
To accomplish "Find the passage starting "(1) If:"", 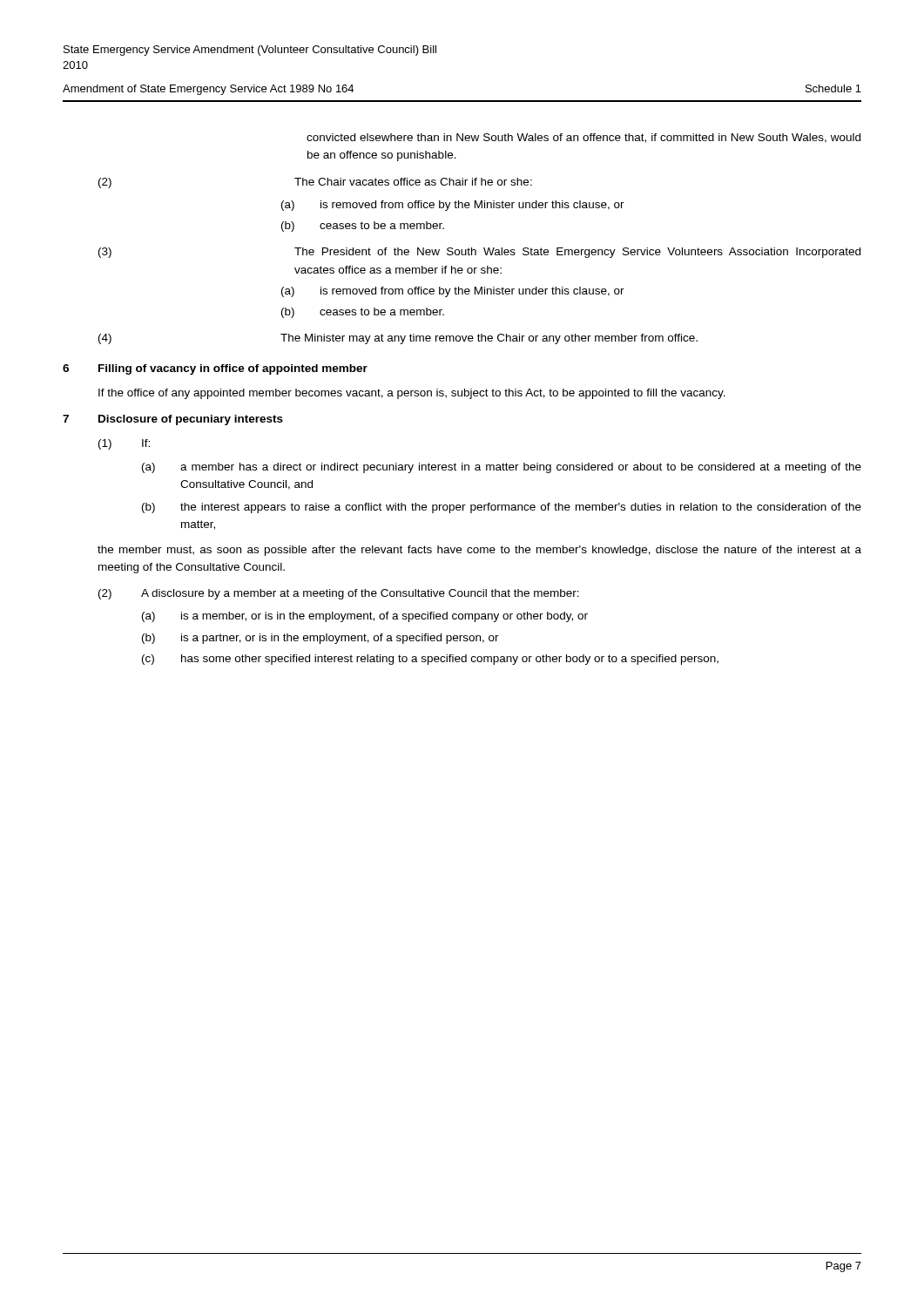I will (x=105, y=444).
